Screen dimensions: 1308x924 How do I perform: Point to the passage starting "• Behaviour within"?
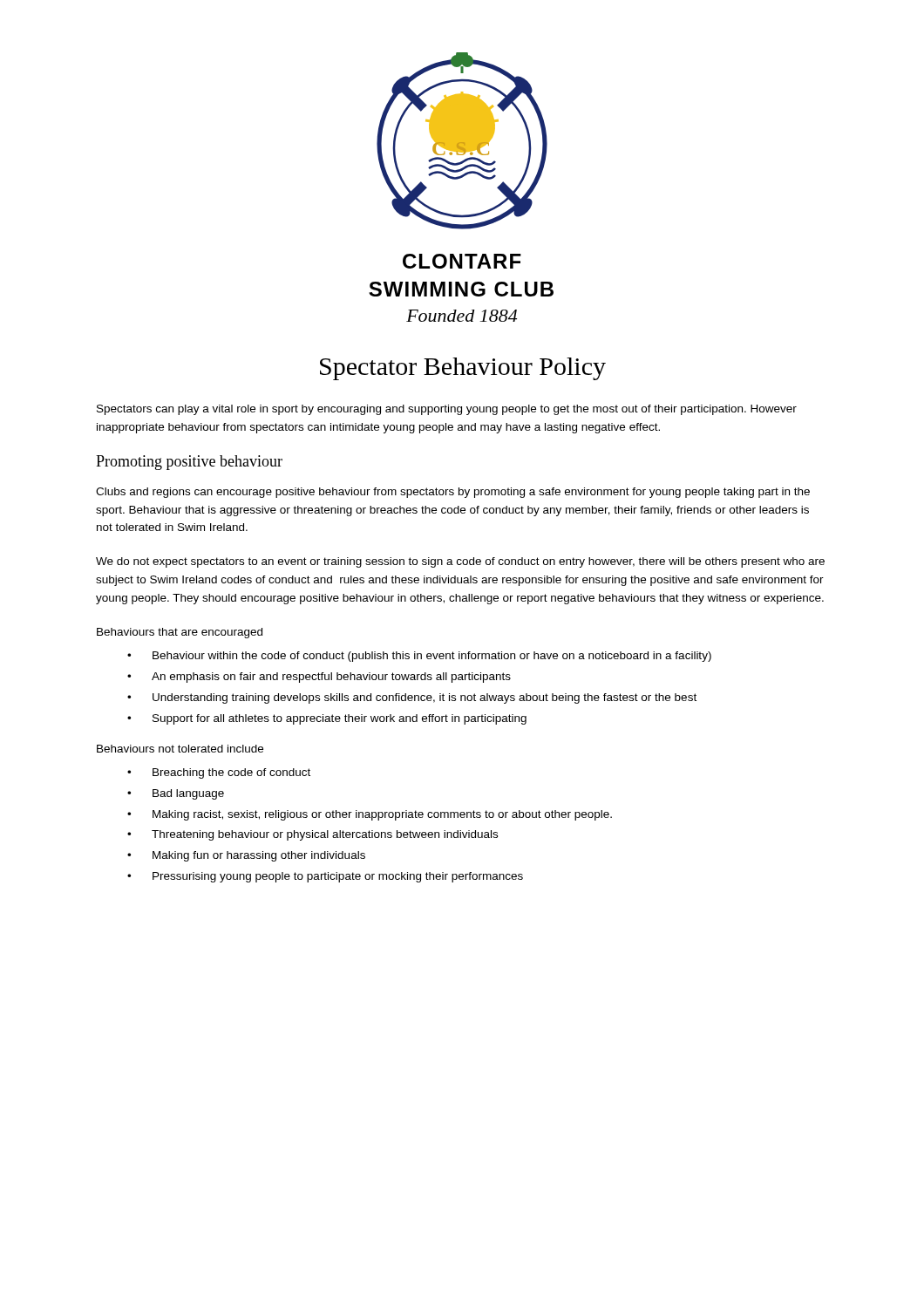[x=419, y=656]
